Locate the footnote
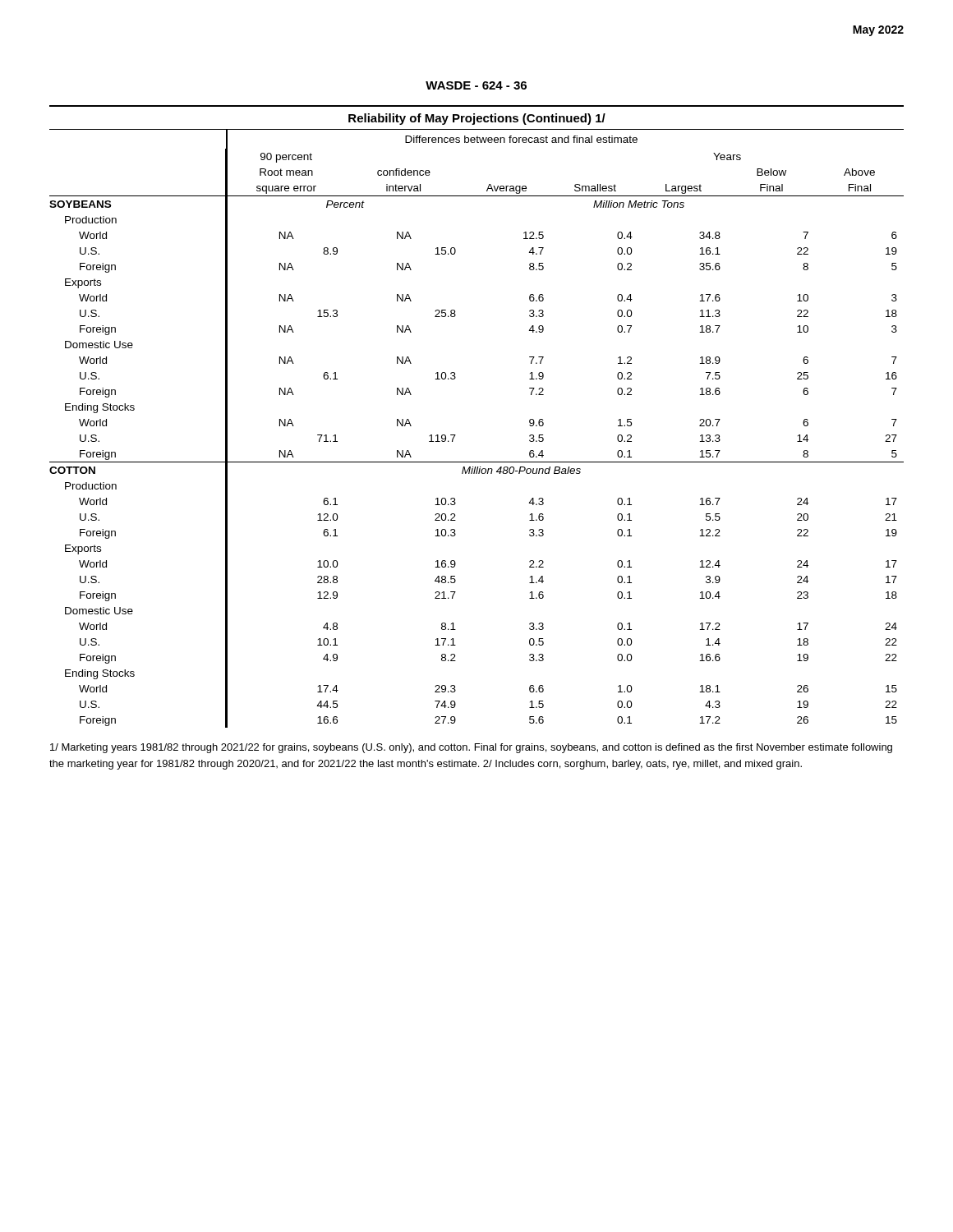 click(471, 755)
